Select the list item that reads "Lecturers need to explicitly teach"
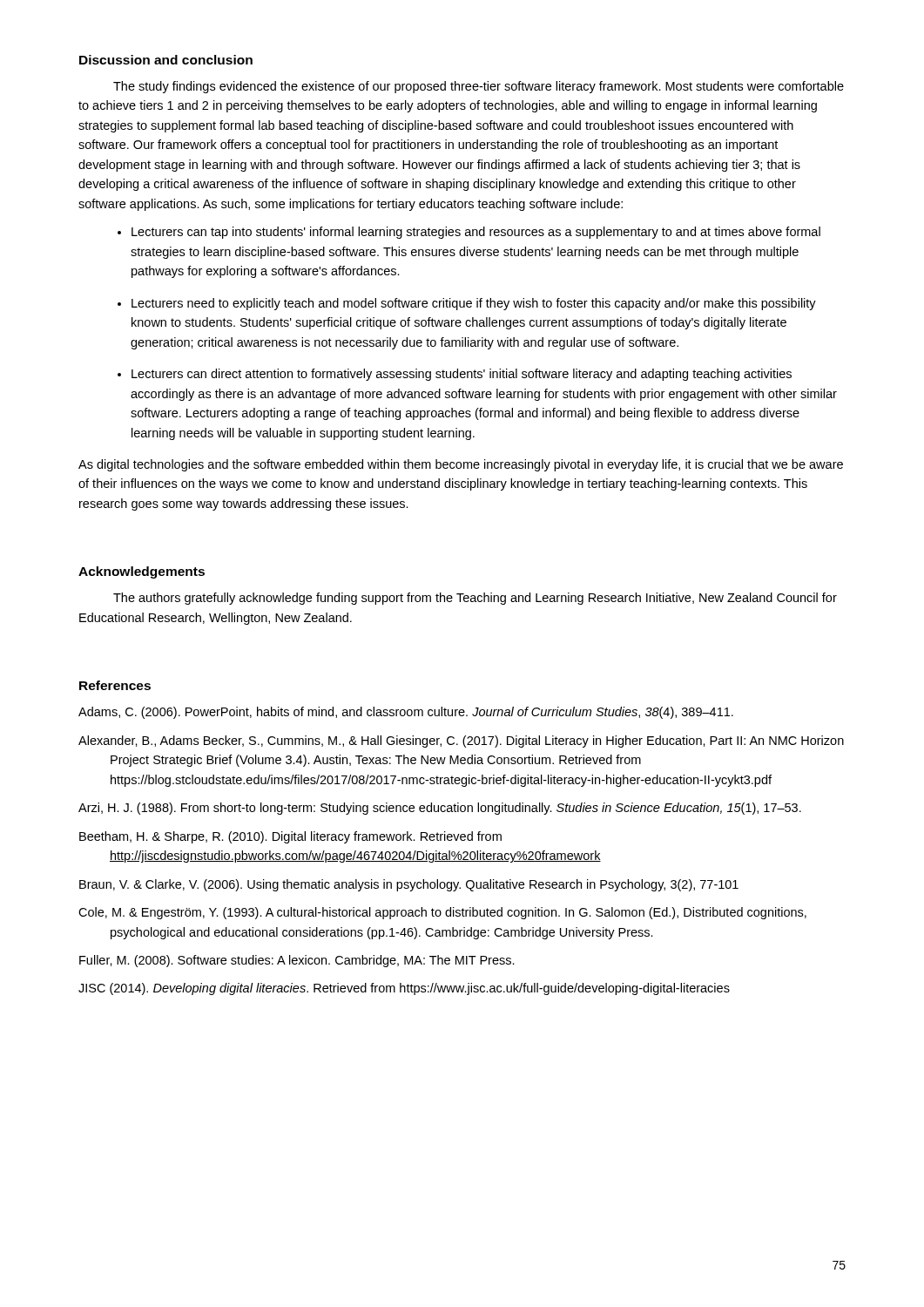The image size is (924, 1307). tap(473, 323)
